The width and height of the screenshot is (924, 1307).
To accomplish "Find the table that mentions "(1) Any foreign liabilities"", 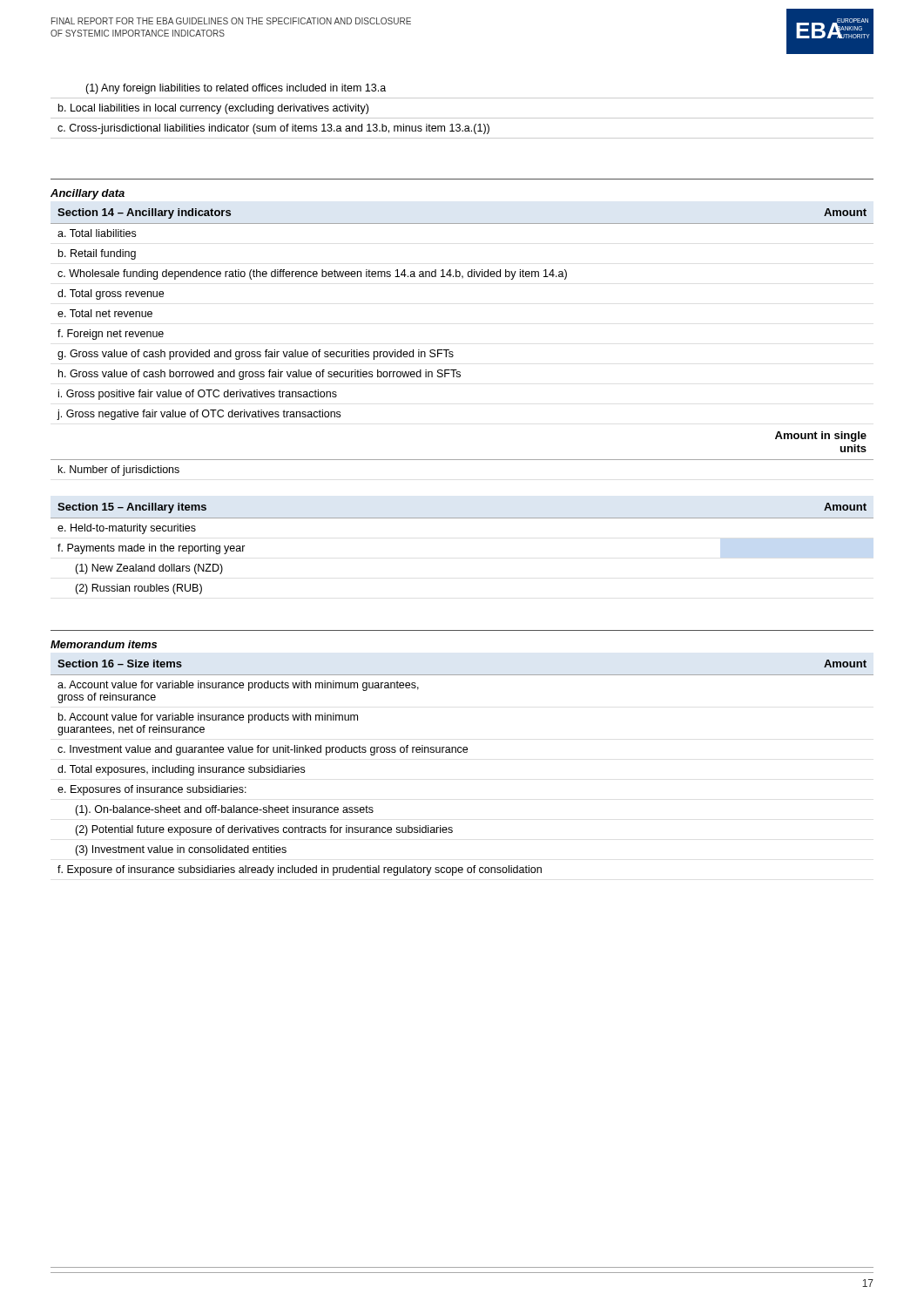I will (x=462, y=108).
